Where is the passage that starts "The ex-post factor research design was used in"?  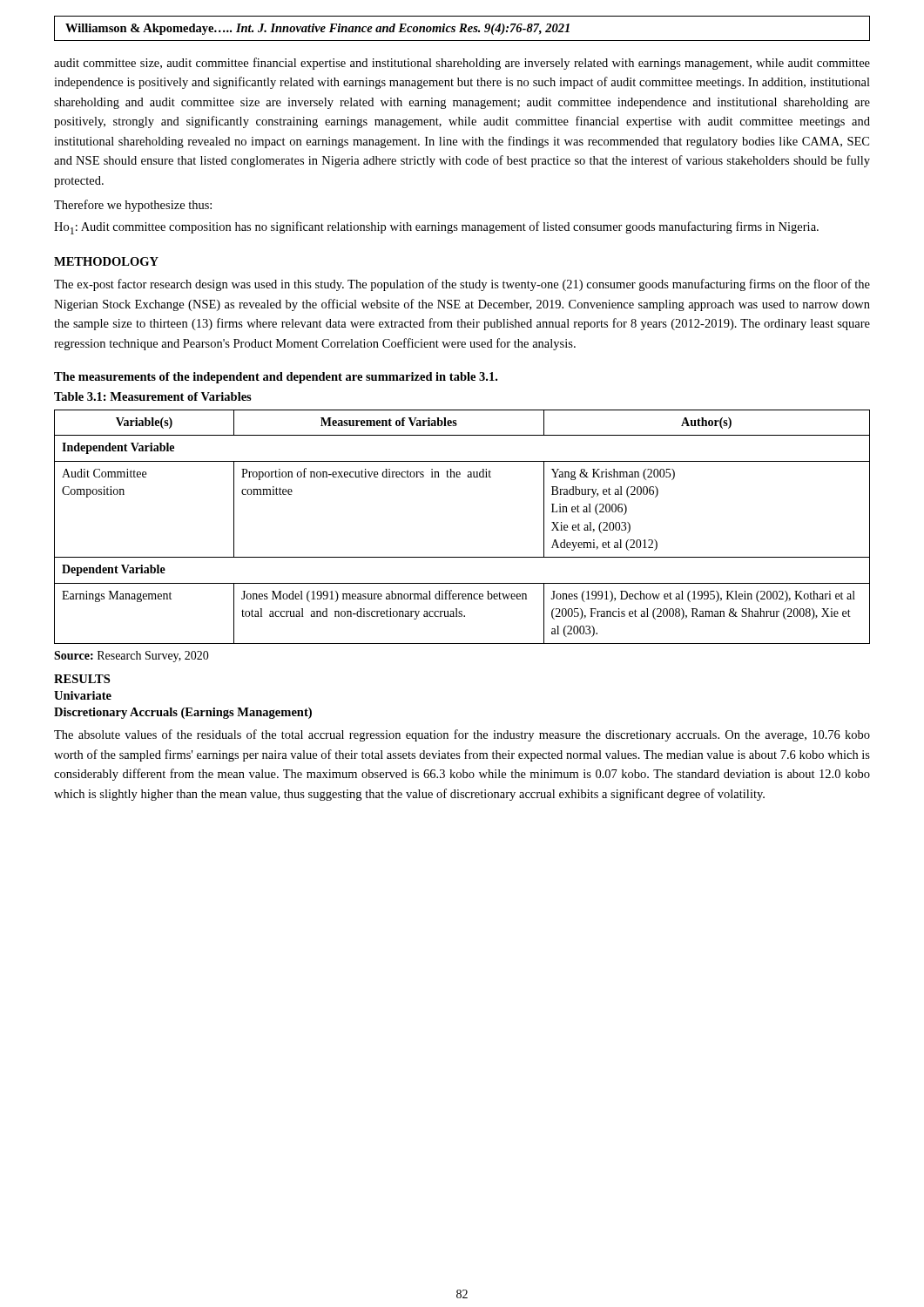pos(462,314)
